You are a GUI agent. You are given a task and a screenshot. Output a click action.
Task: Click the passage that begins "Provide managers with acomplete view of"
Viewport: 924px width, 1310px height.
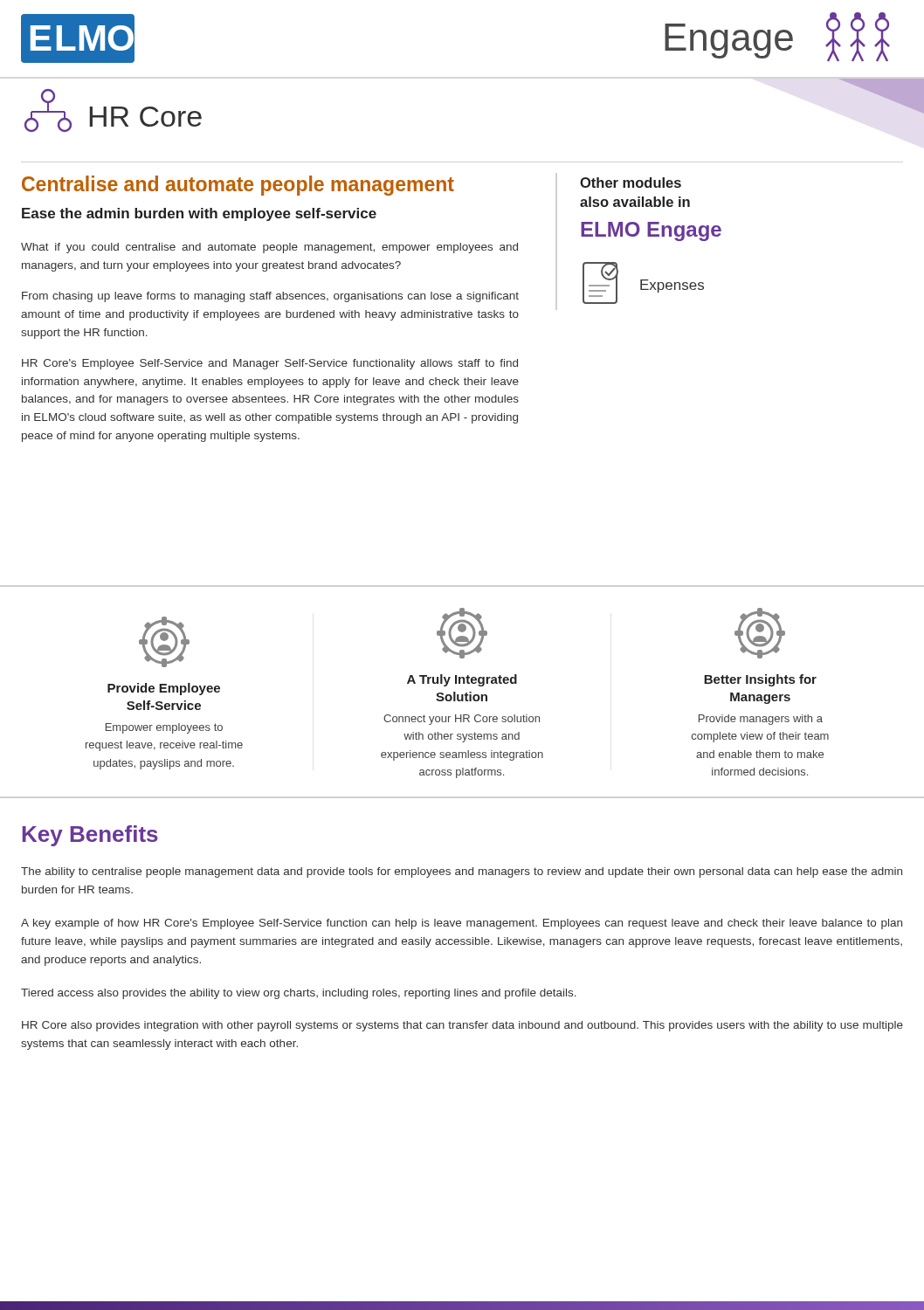[x=760, y=745]
